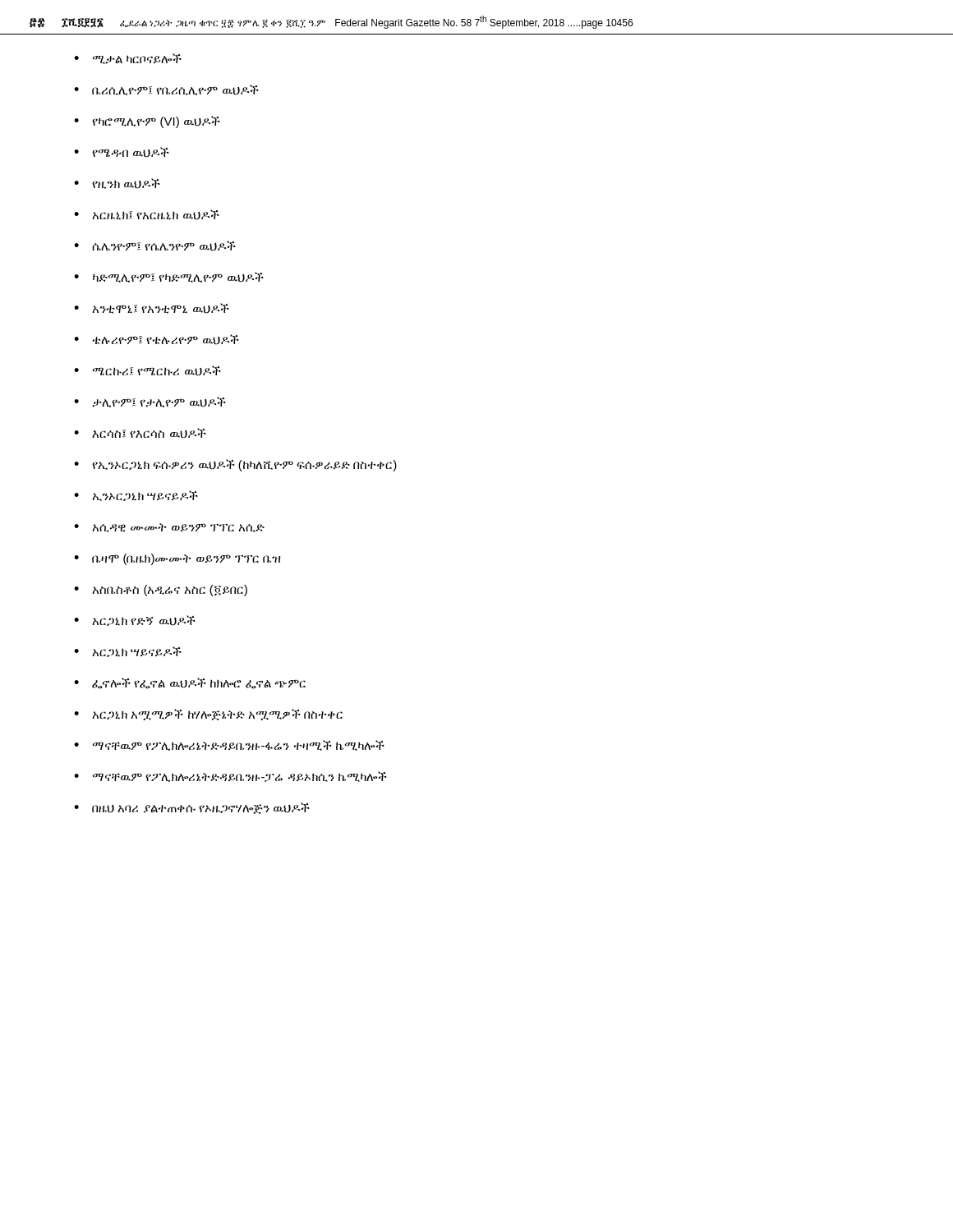Viewport: 953px width, 1232px height.
Task: Point to the passage starting "• ታሊዮም፤ የታሊዮም ዉህዶች"
Action: 150,402
